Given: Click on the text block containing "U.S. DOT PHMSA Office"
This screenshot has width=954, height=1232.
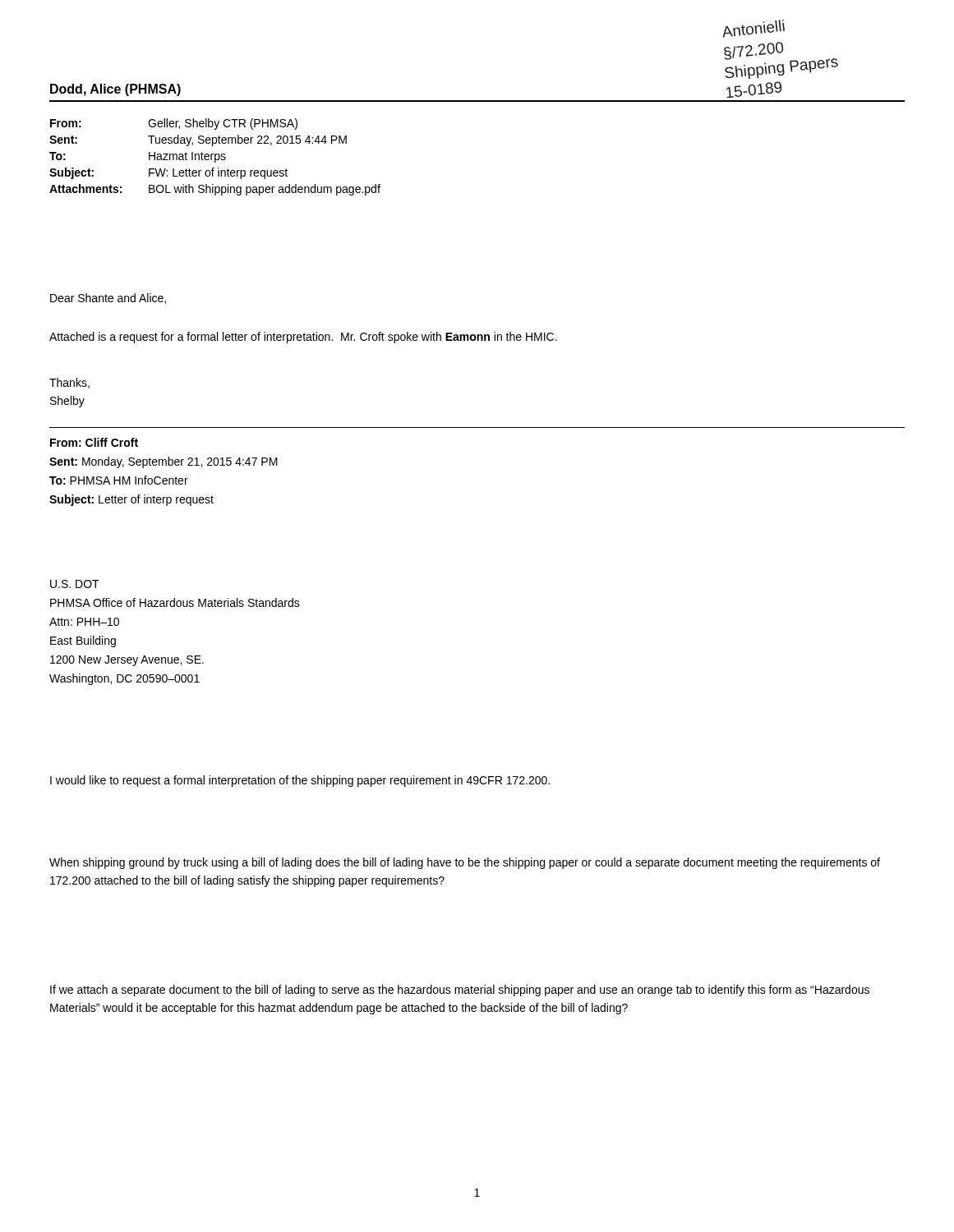Looking at the screenshot, I should pos(75,584).
